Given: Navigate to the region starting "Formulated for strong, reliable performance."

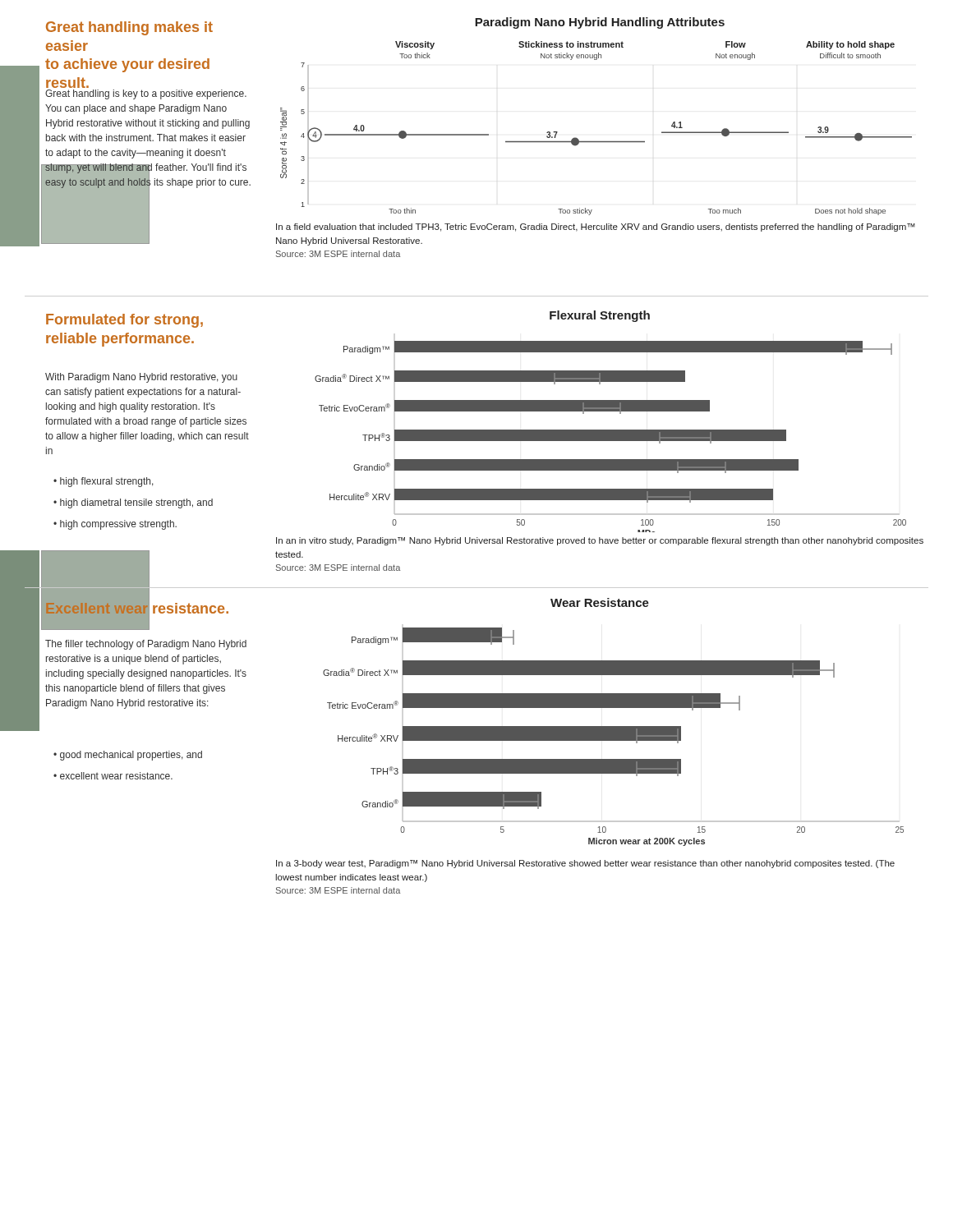Looking at the screenshot, I should tap(124, 329).
